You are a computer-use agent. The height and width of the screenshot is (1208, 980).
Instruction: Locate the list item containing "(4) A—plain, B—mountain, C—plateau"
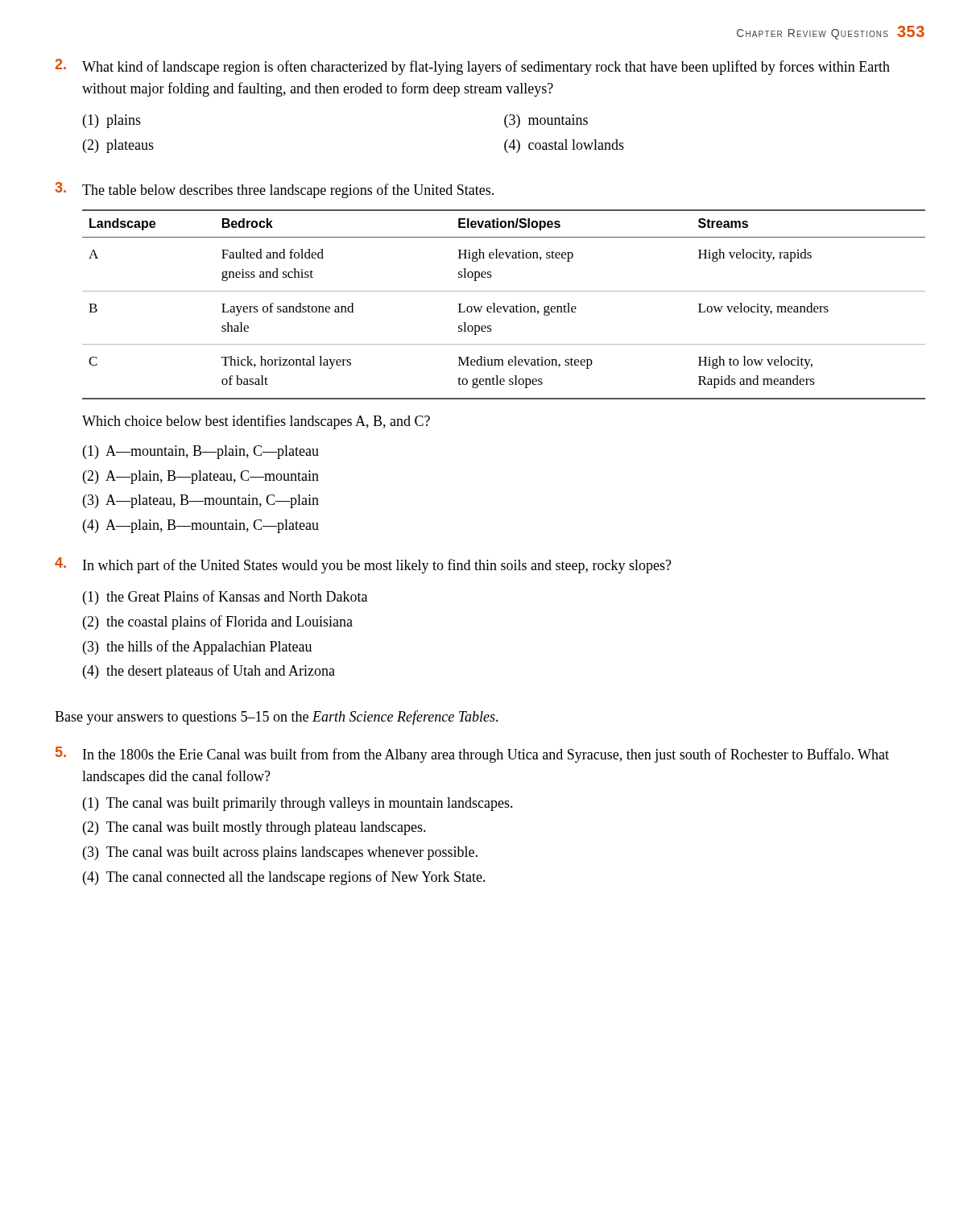201,525
